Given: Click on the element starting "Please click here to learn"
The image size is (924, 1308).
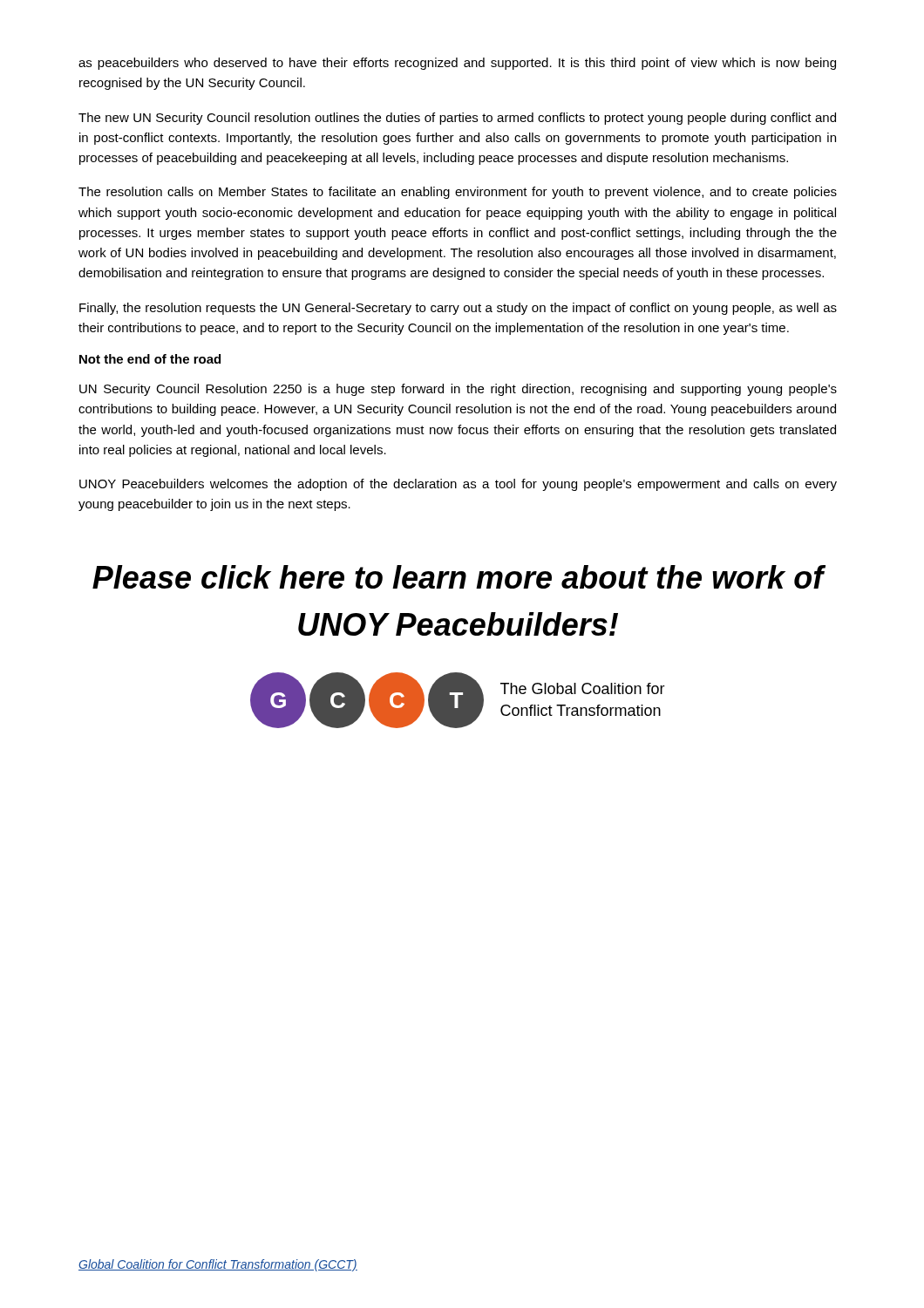Looking at the screenshot, I should point(458,577).
